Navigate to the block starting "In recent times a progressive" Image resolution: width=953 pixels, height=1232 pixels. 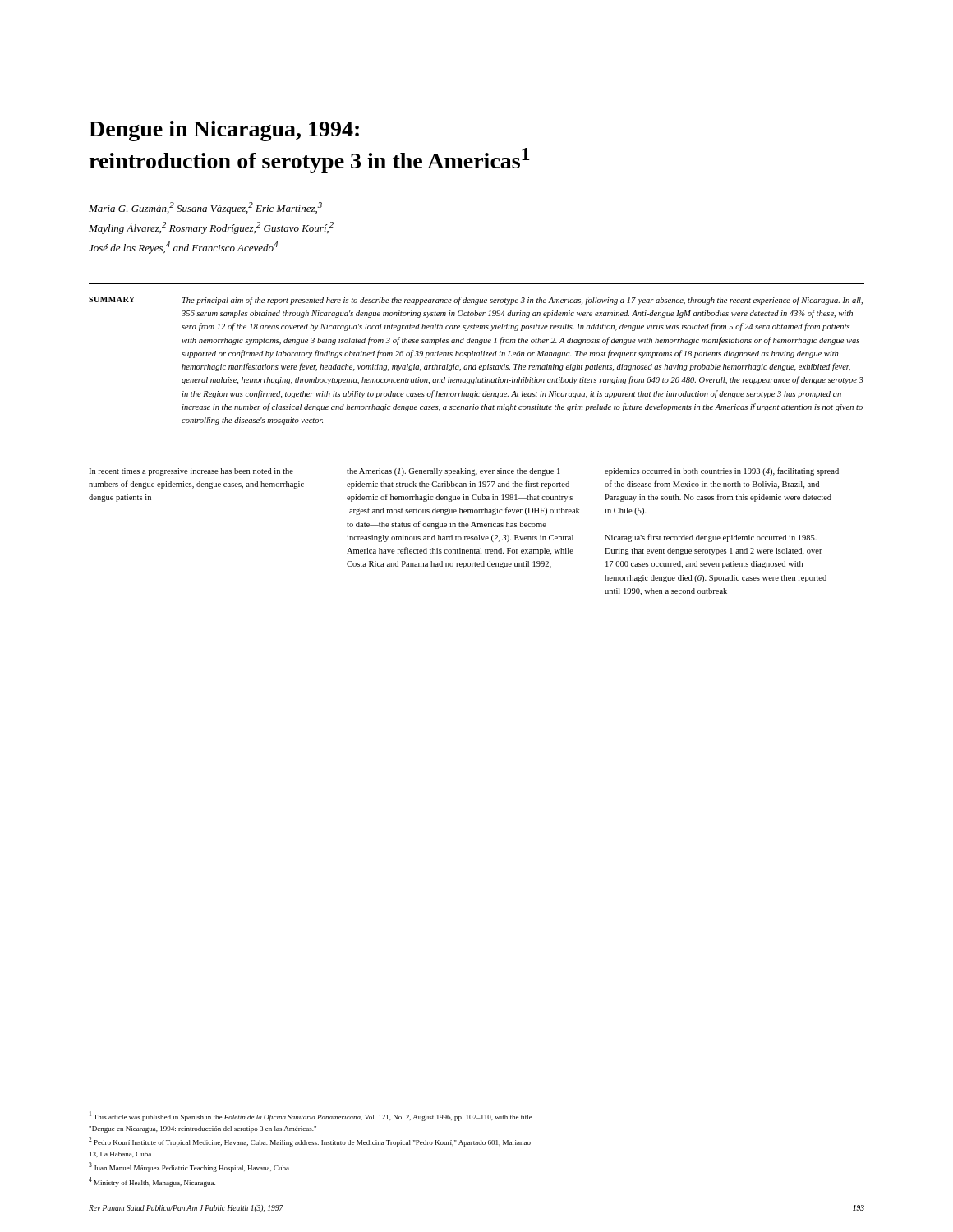point(196,484)
